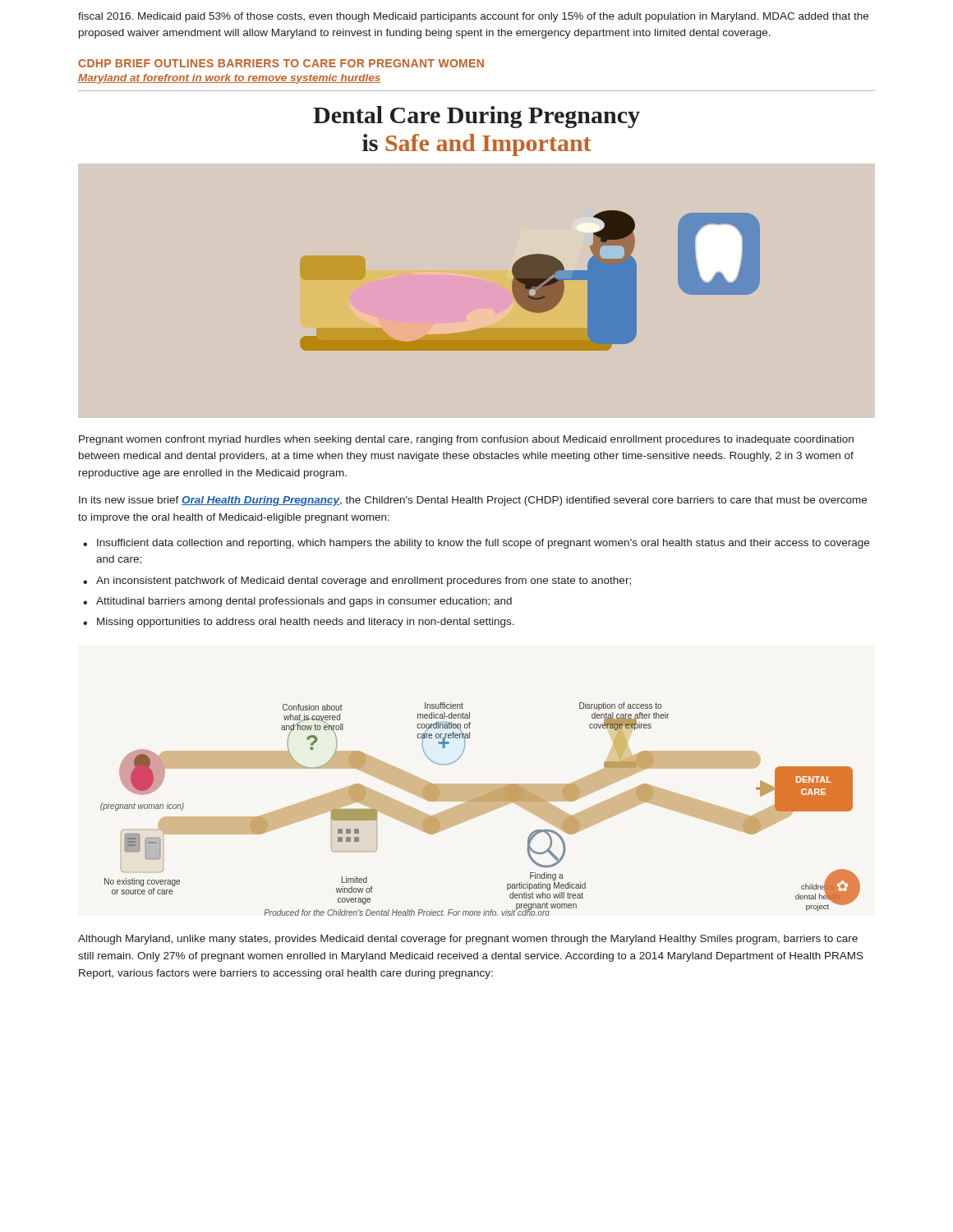Locate the region starting "An inconsistent patchwork"

(x=364, y=580)
